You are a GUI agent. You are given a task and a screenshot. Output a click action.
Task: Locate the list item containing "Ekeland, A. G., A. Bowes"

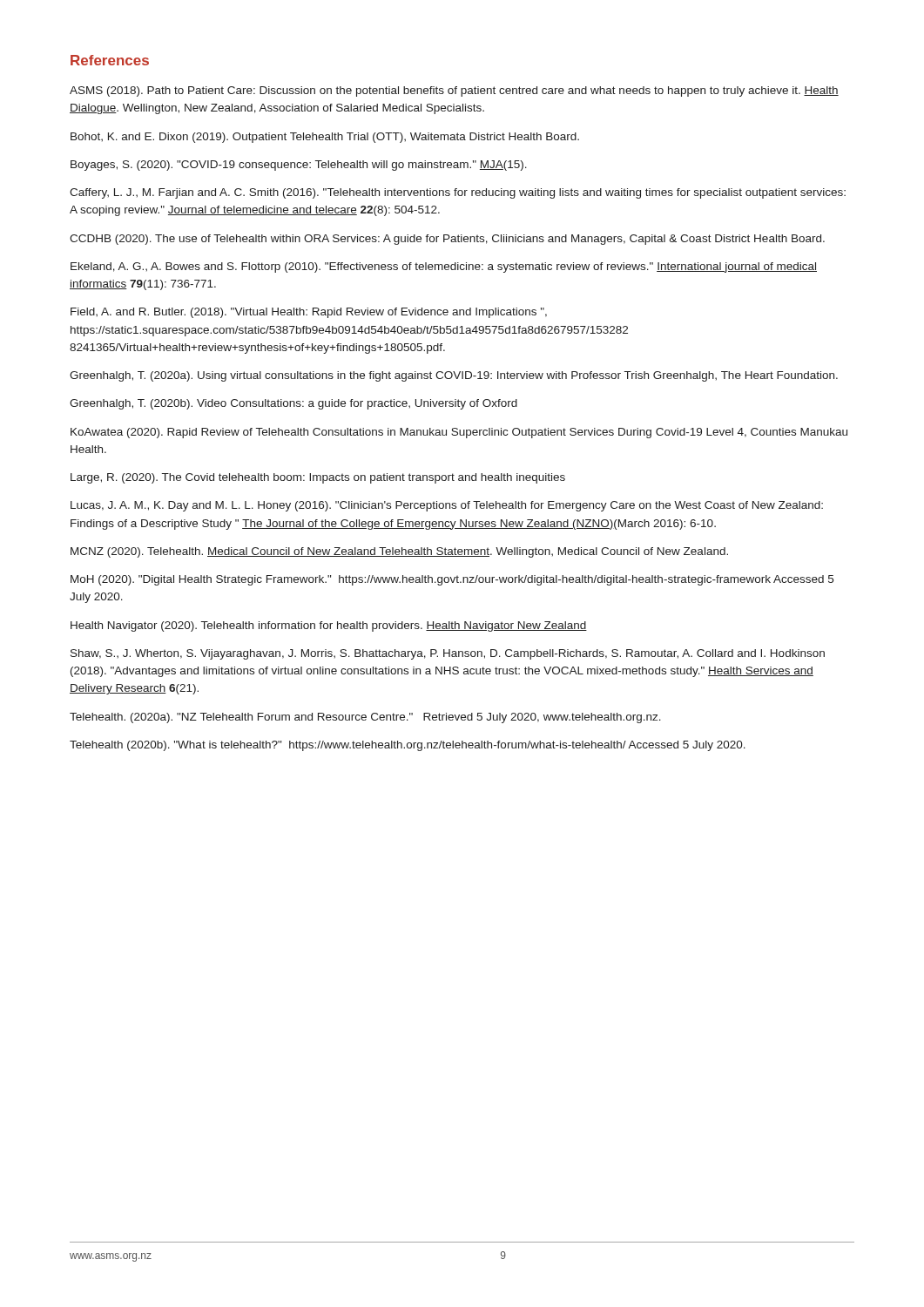click(443, 275)
